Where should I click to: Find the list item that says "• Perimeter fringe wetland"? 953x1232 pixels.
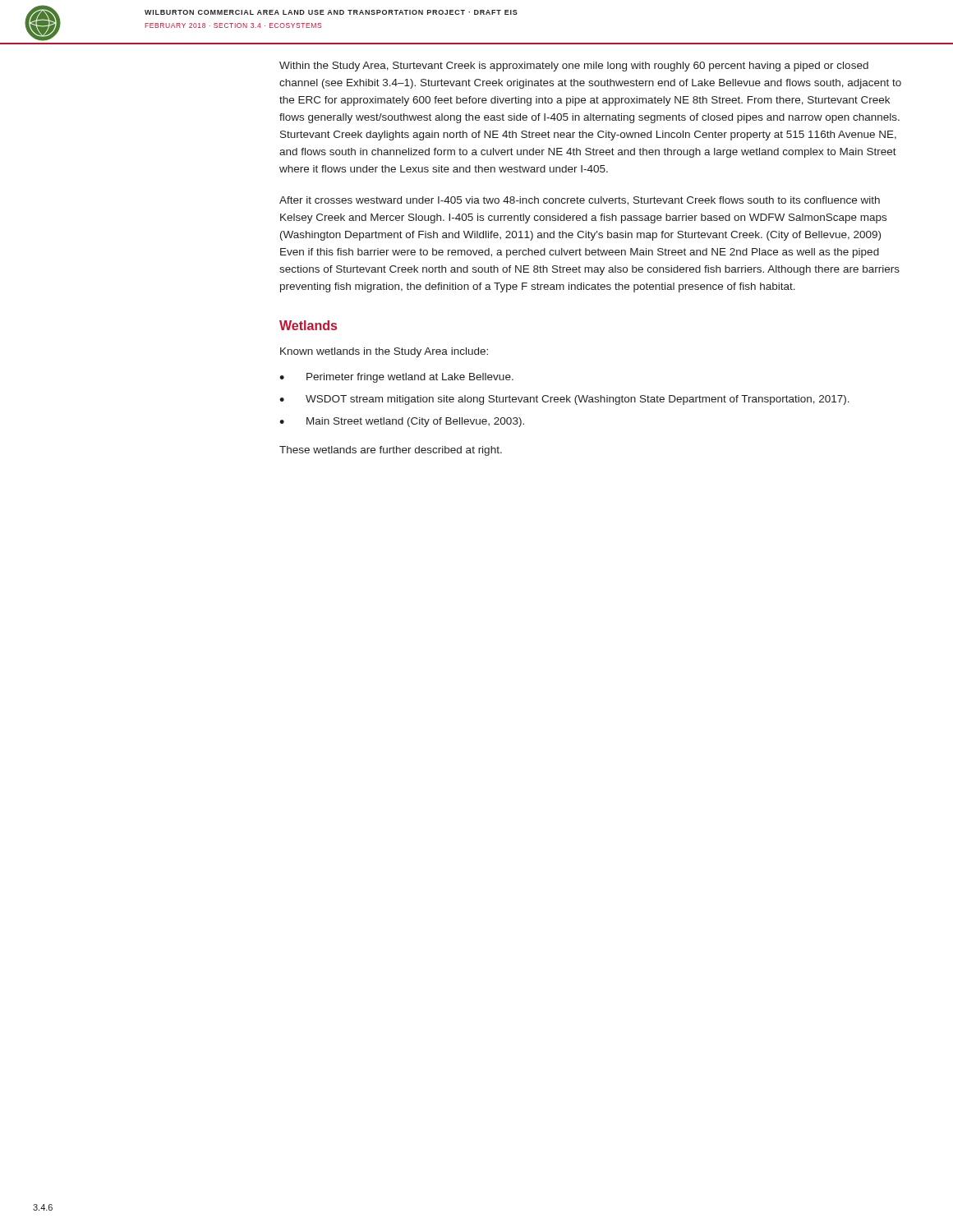click(x=397, y=377)
